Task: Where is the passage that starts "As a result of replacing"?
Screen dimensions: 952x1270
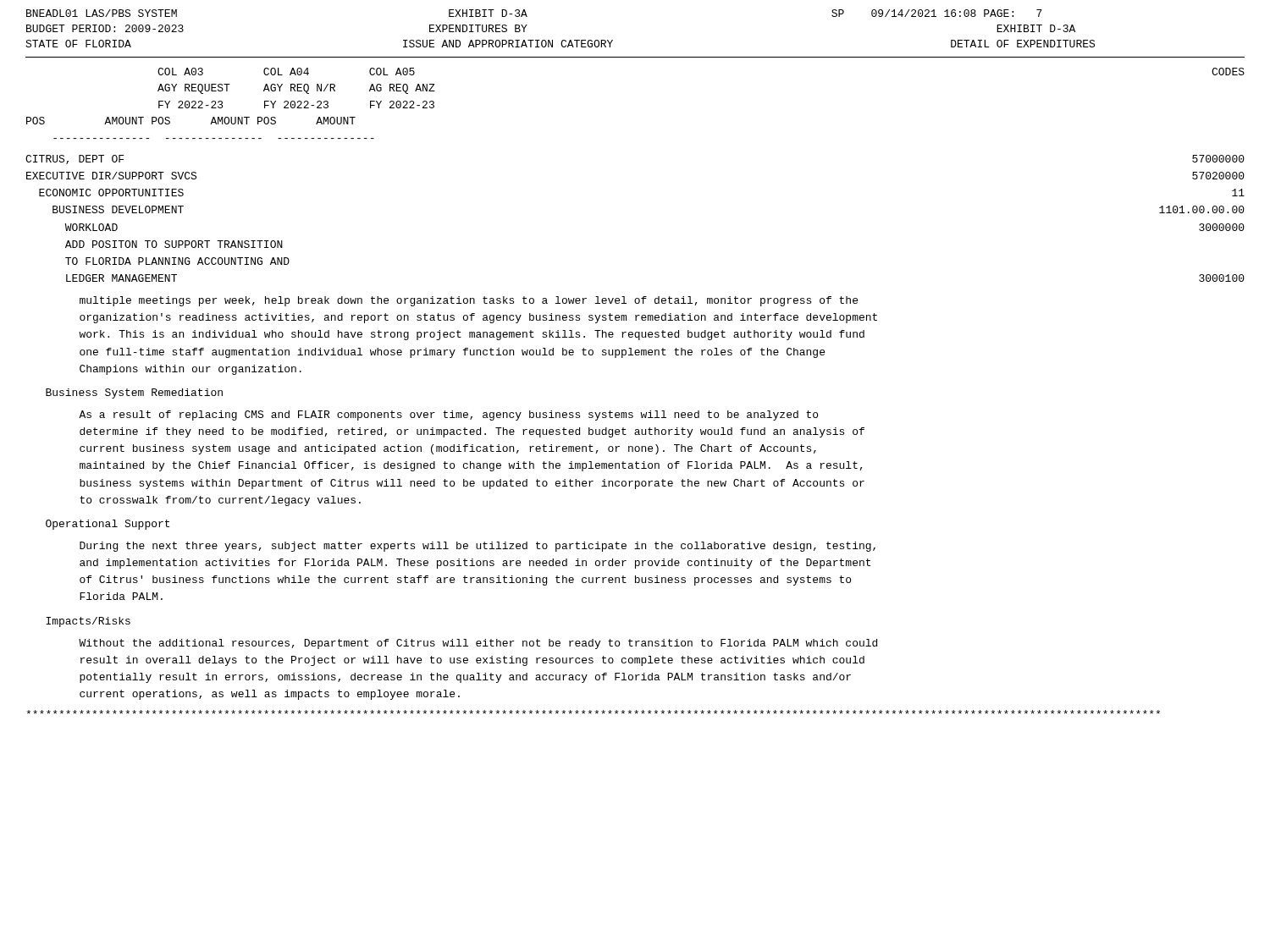Action: 462,458
